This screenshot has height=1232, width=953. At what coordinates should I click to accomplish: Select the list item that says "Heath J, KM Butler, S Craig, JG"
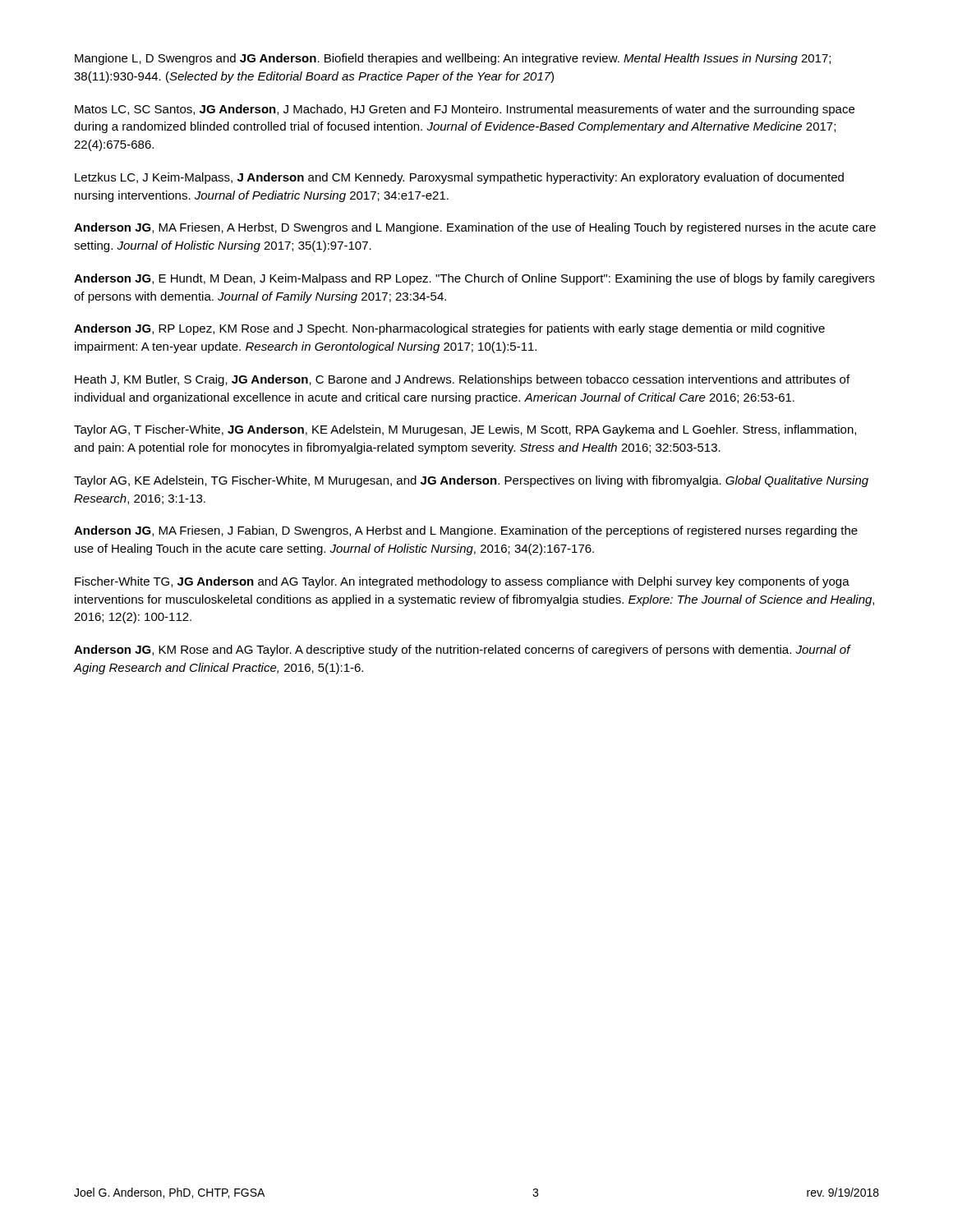pos(462,388)
